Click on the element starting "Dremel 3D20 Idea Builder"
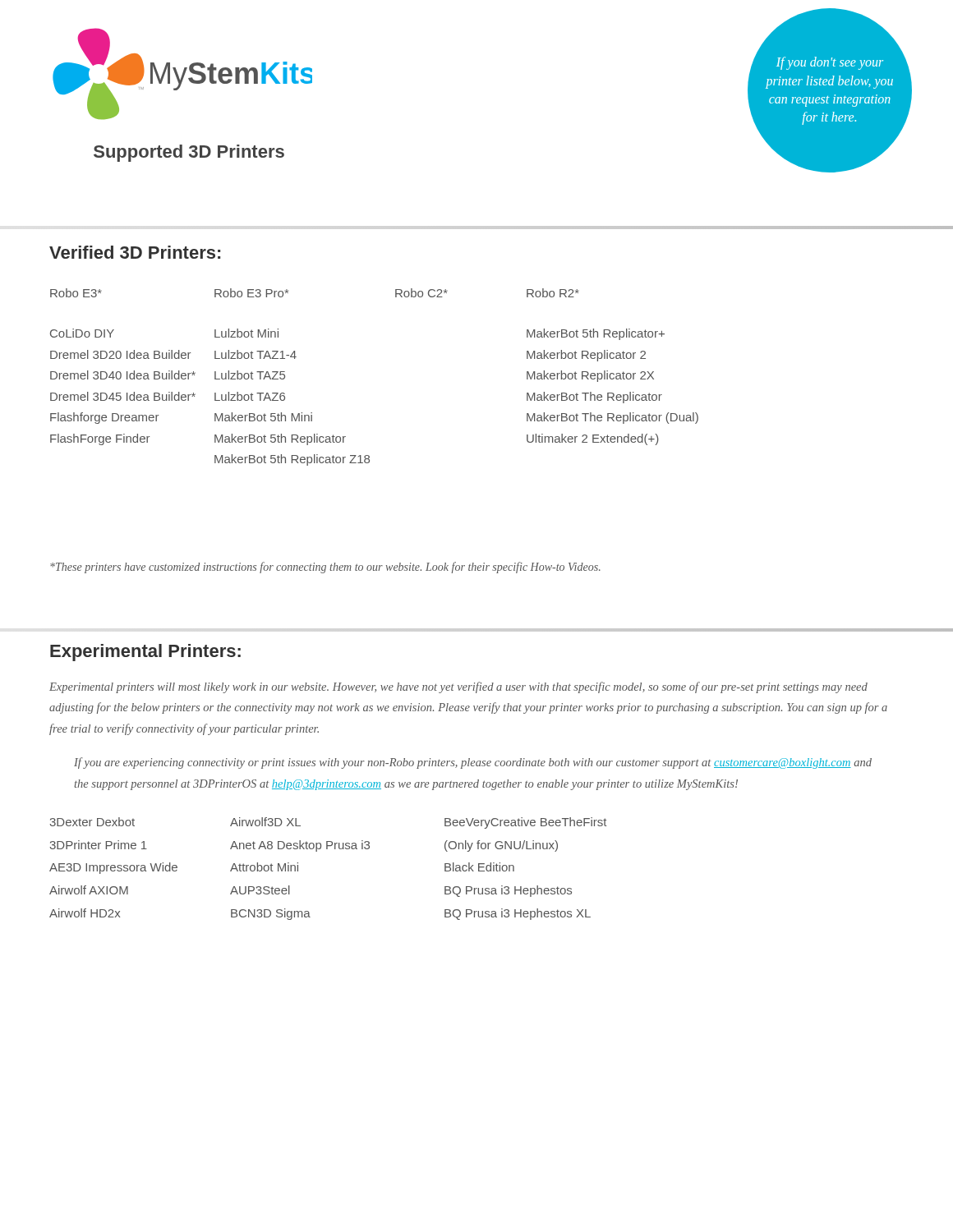Viewport: 953px width, 1232px height. pyautogui.click(x=120, y=354)
